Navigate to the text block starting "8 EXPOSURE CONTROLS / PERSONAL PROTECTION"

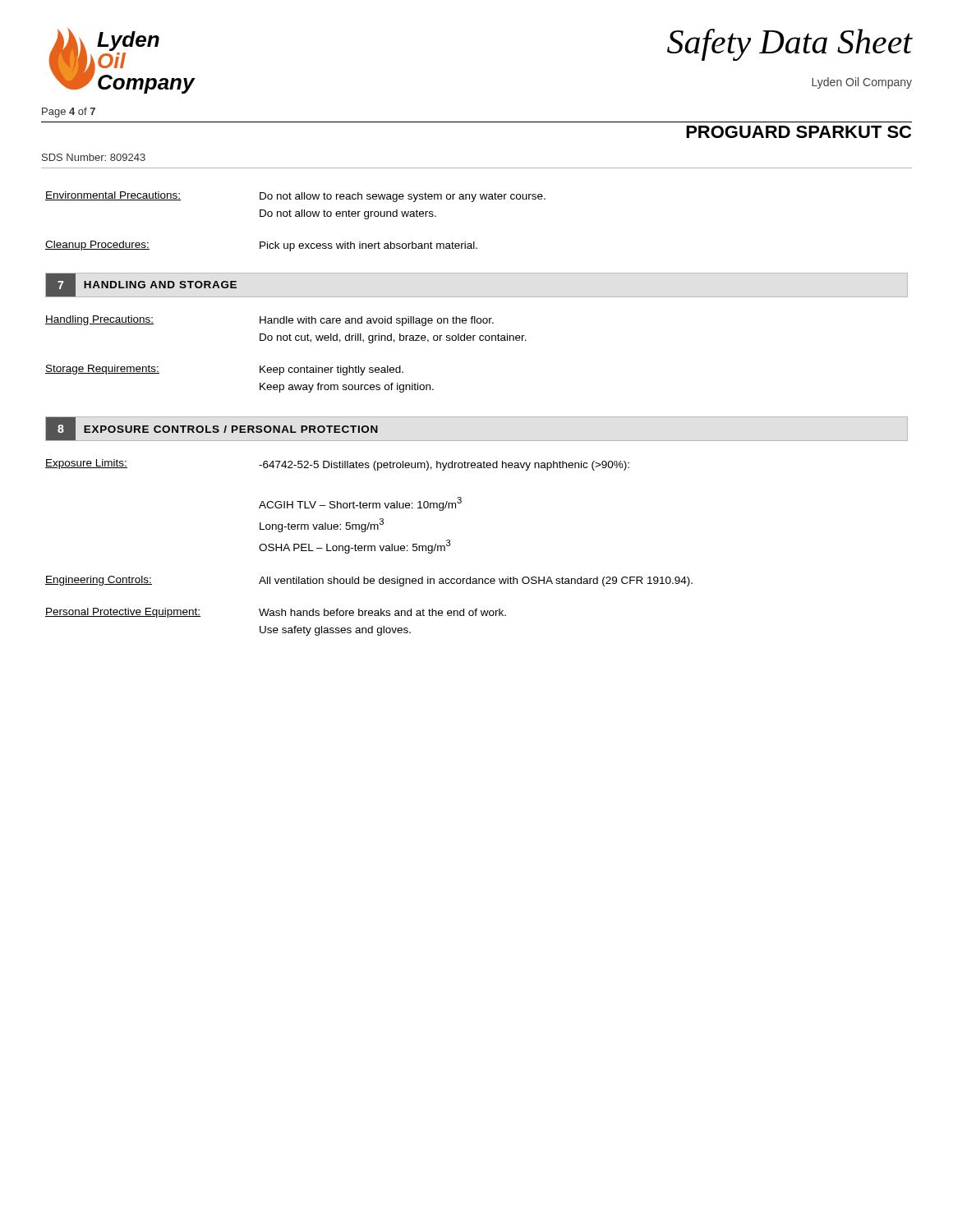tap(212, 429)
